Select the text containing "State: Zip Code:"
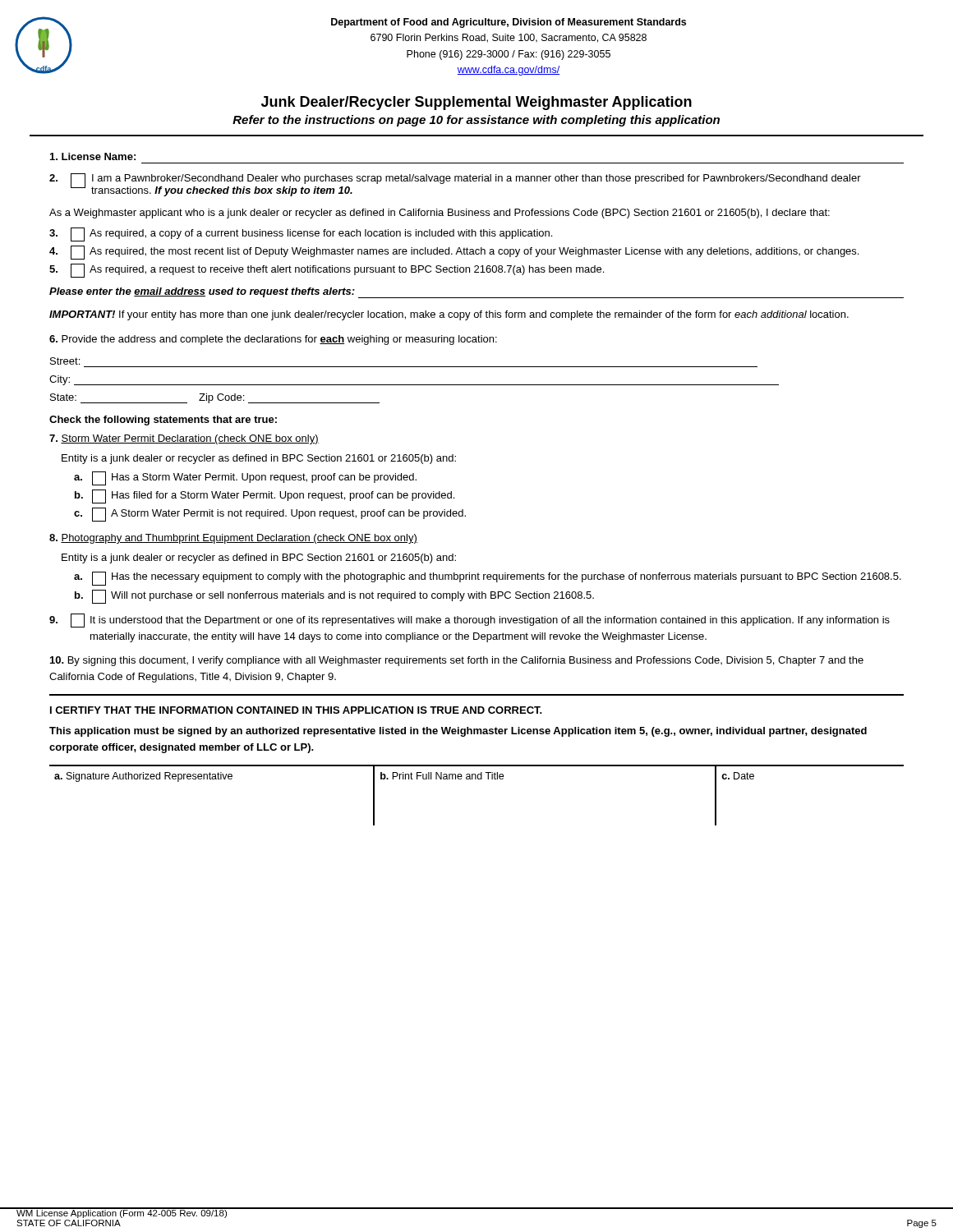Image resolution: width=953 pixels, height=1232 pixels. point(214,396)
